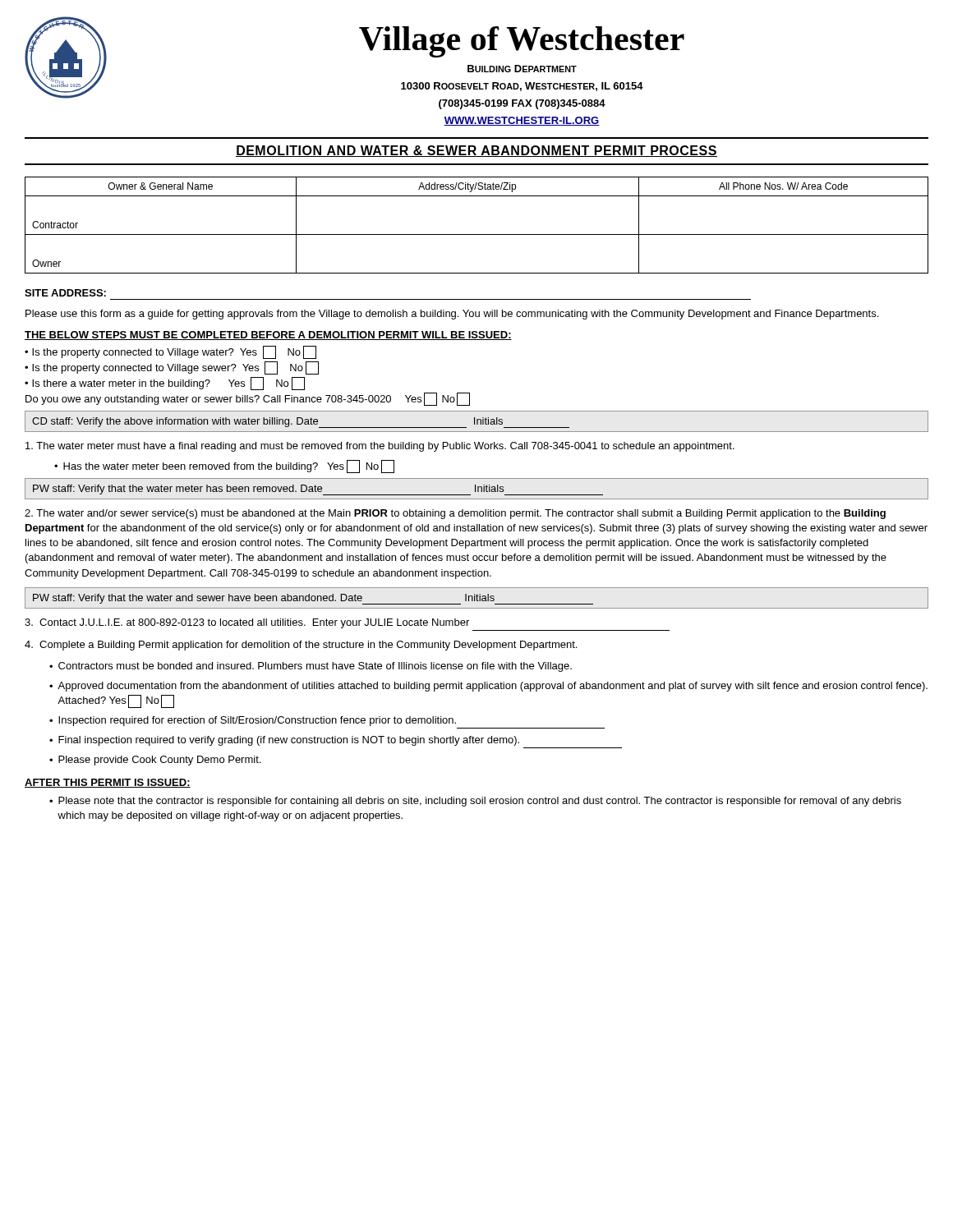Screen dimensions: 1232x953
Task: Find the title containing "Village of Westchester BUILDING DEPARTMENT 10300"
Action: pyautogui.click(x=522, y=74)
